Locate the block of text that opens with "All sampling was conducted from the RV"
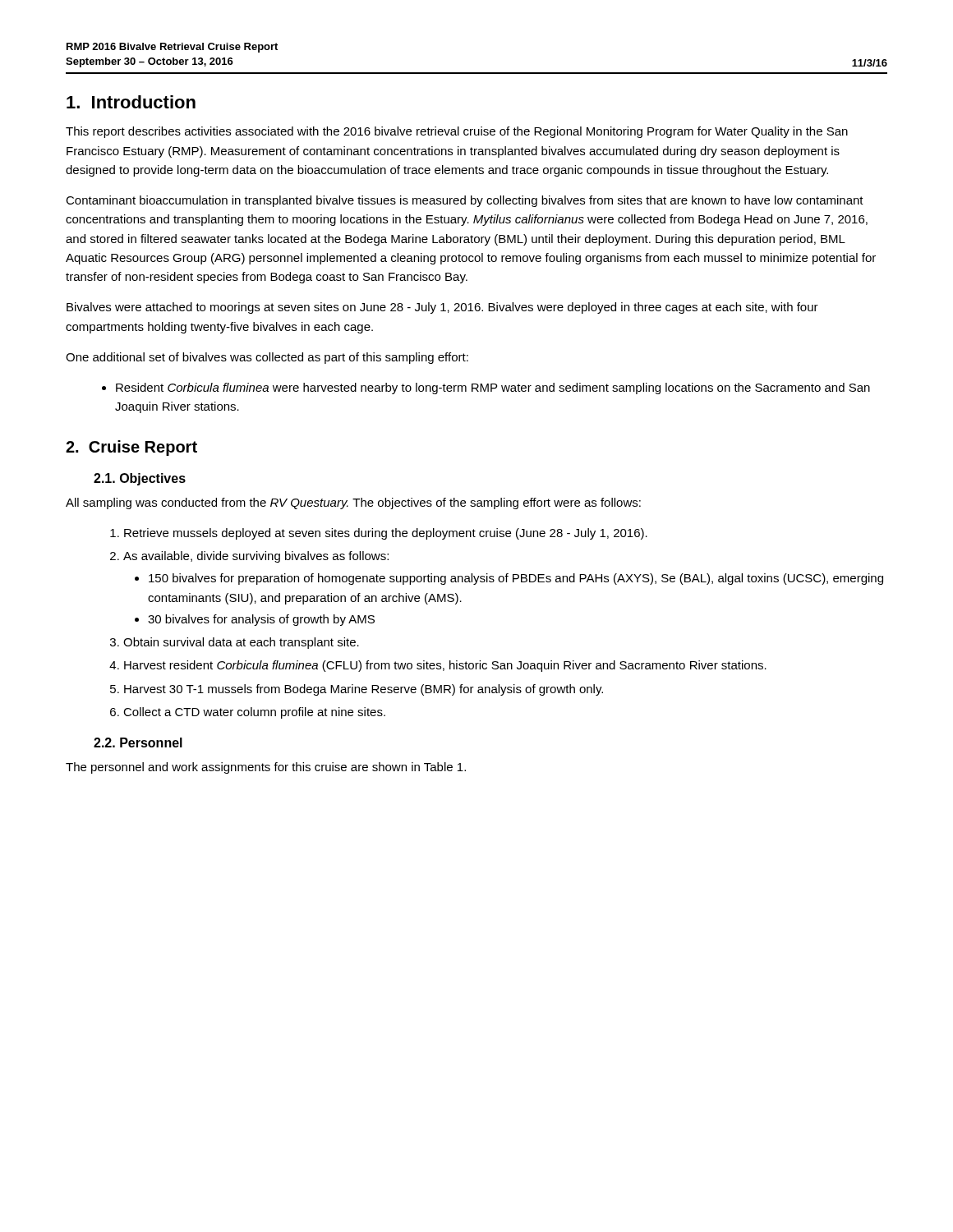 (476, 502)
